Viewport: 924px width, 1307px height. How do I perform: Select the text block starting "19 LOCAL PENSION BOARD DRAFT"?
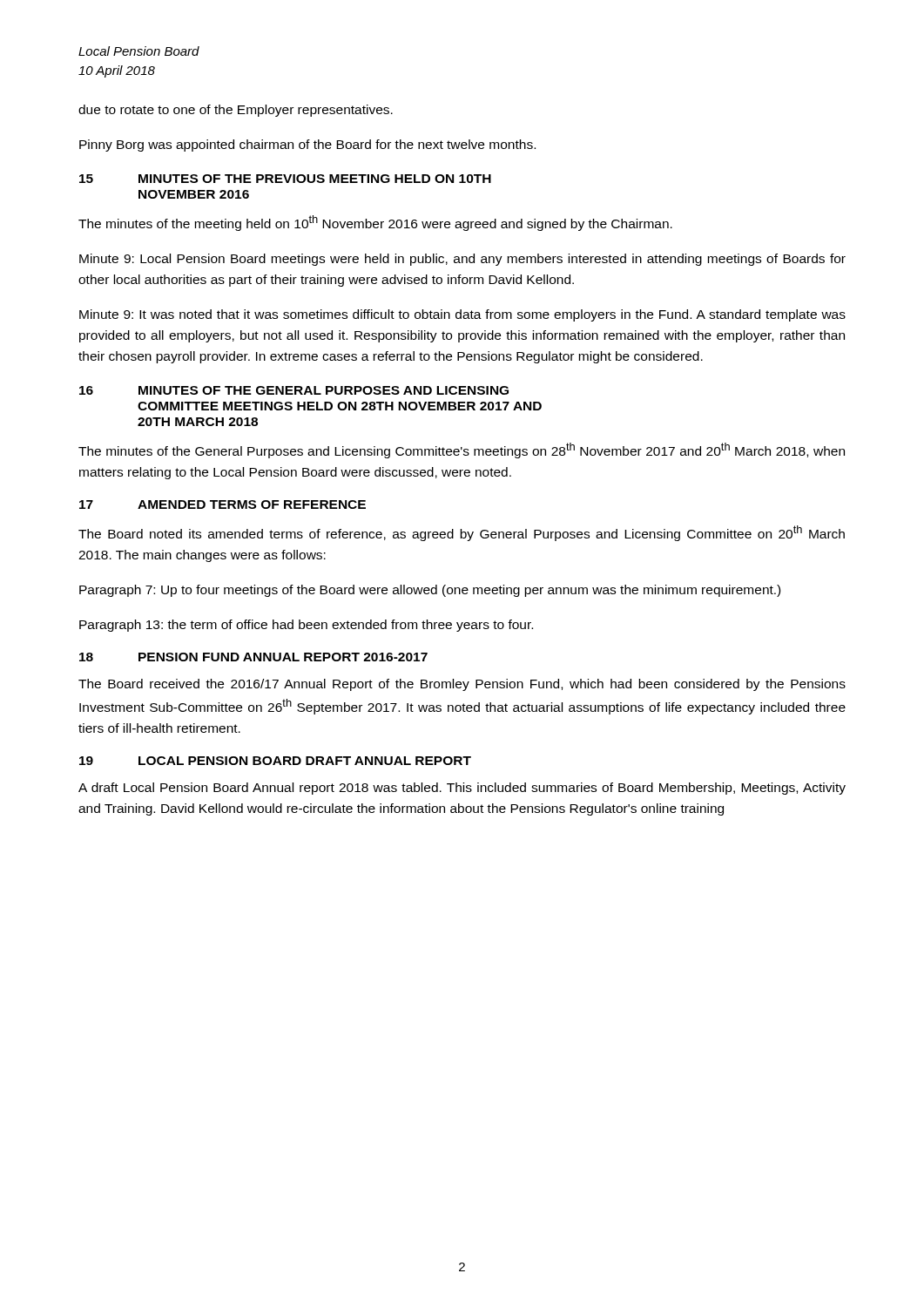coord(462,761)
